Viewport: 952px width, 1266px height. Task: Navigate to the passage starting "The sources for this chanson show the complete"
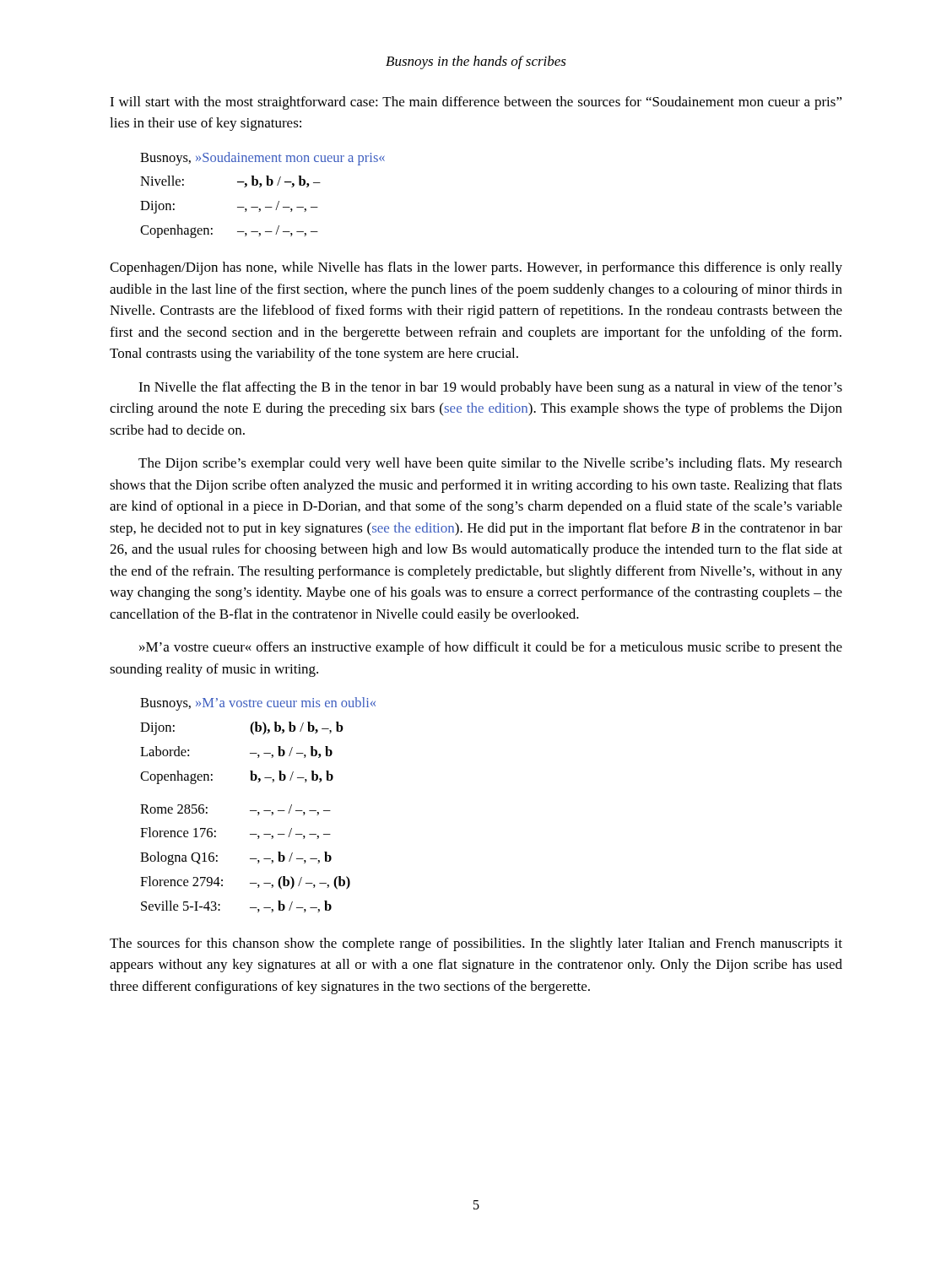pos(476,965)
